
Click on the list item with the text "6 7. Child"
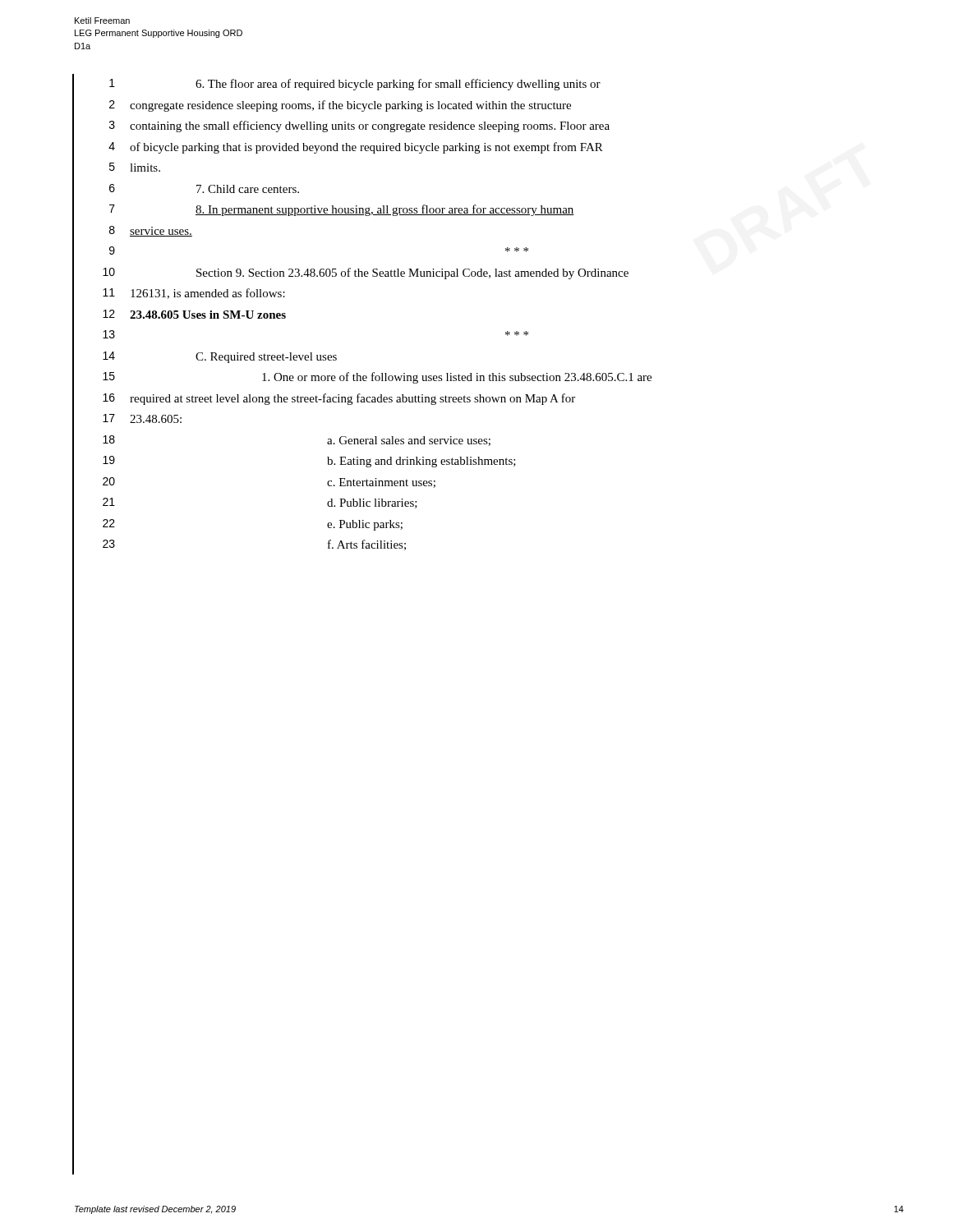[204, 188]
